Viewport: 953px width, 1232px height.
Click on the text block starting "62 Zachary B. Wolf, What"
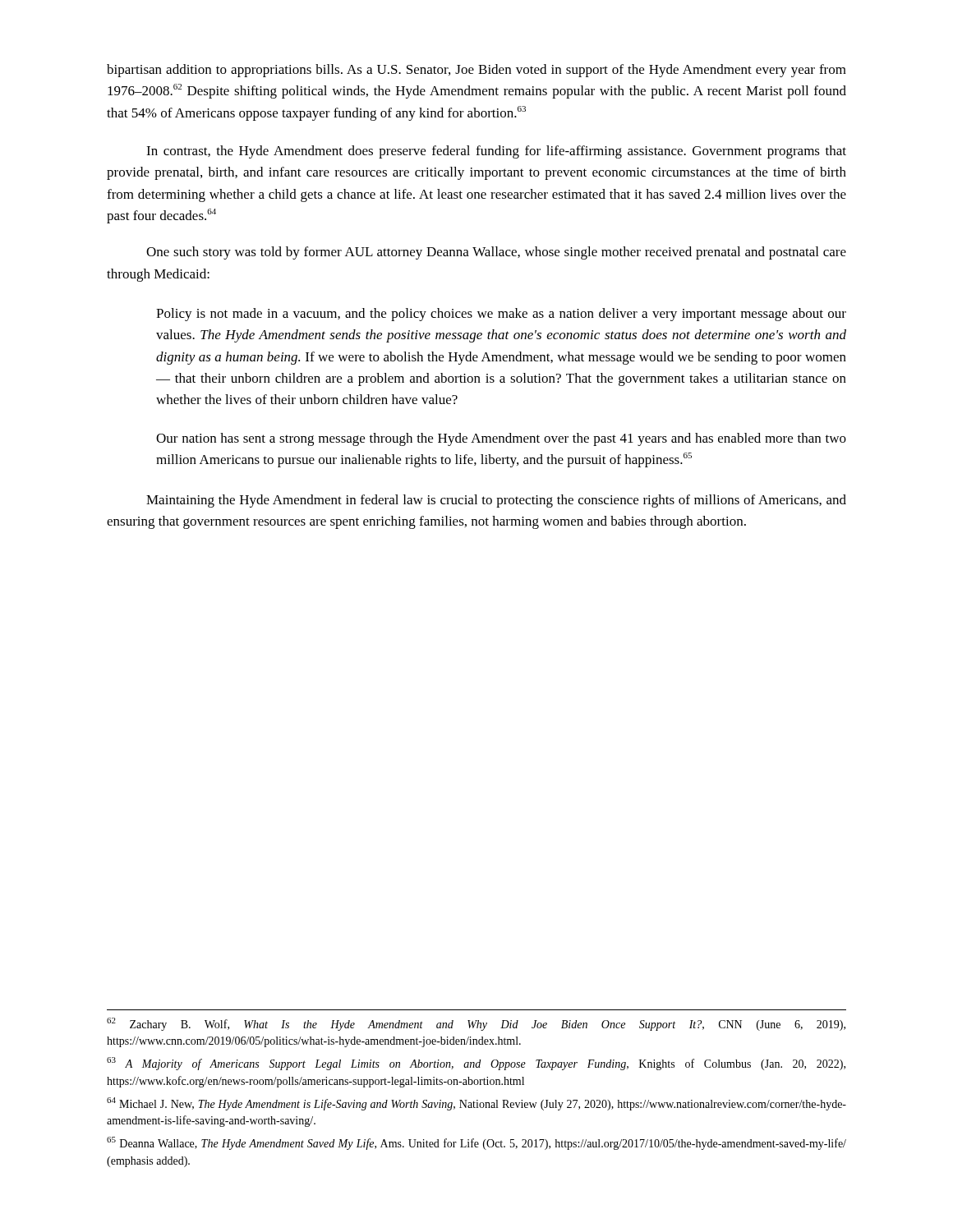click(x=476, y=1032)
